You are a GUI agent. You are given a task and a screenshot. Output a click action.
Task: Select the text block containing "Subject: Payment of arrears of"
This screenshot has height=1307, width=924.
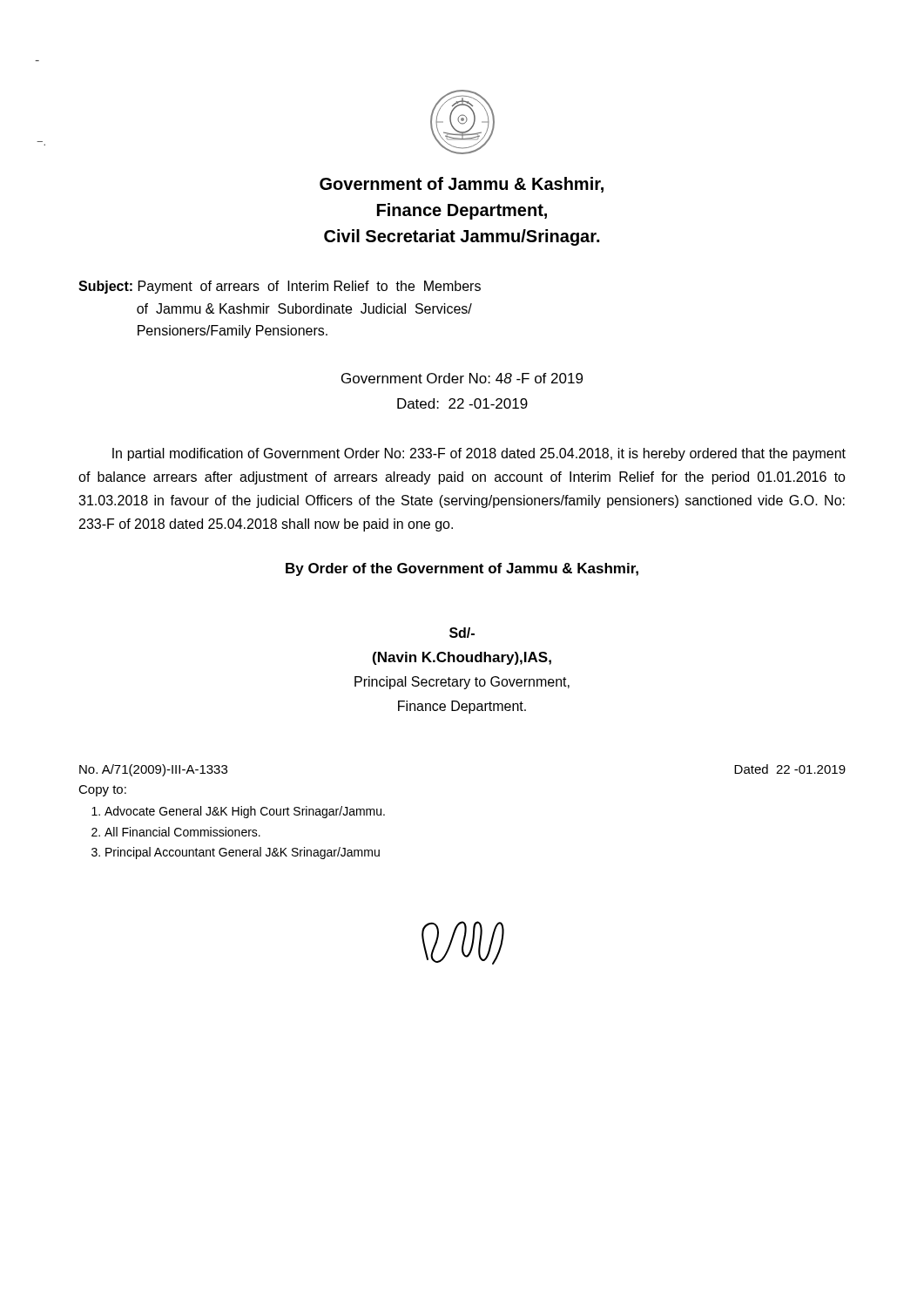coord(280,309)
